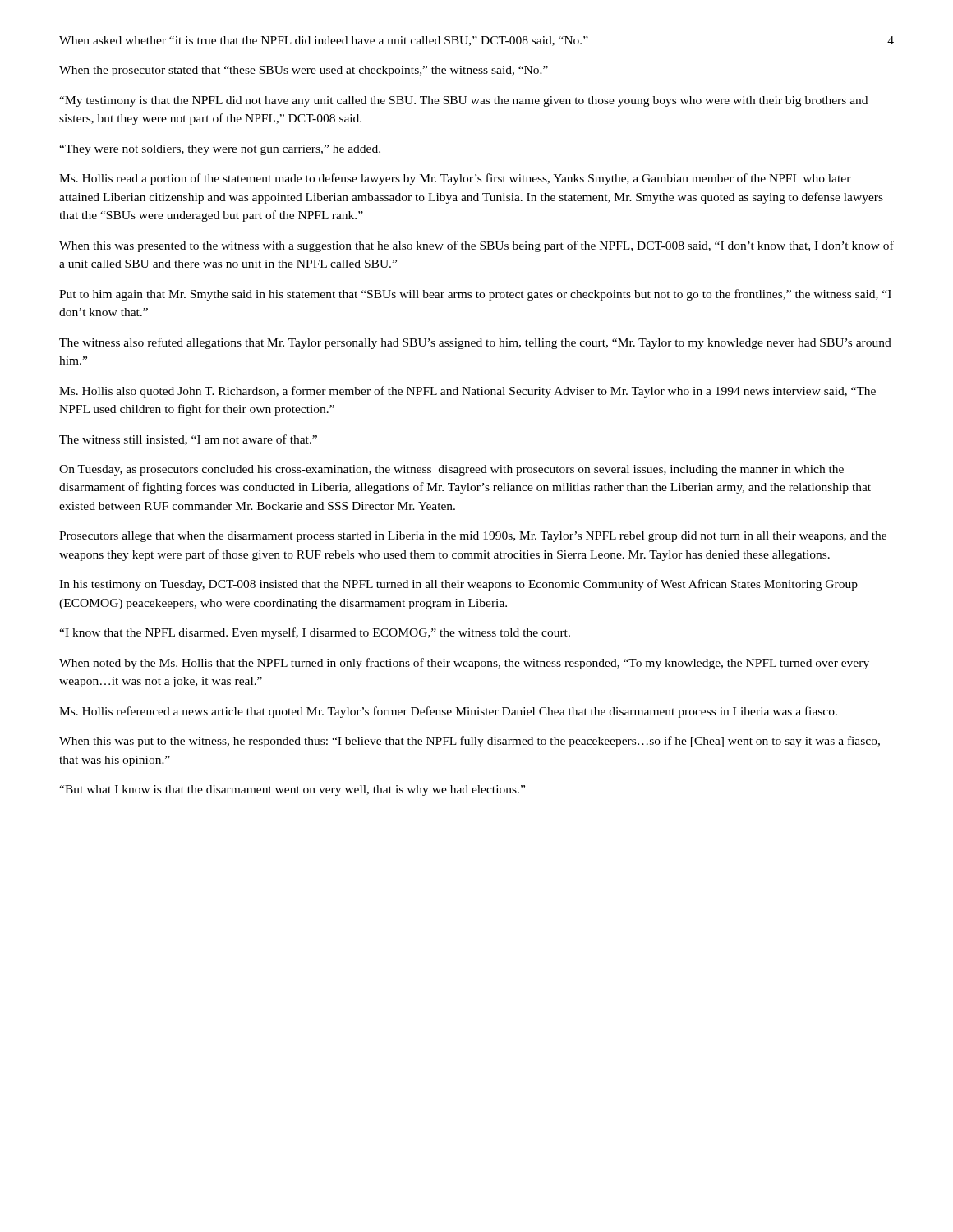Locate the text block that reads "Ms. Hollis also quoted John T. Richardson, a"
This screenshot has width=953, height=1232.
468,399
